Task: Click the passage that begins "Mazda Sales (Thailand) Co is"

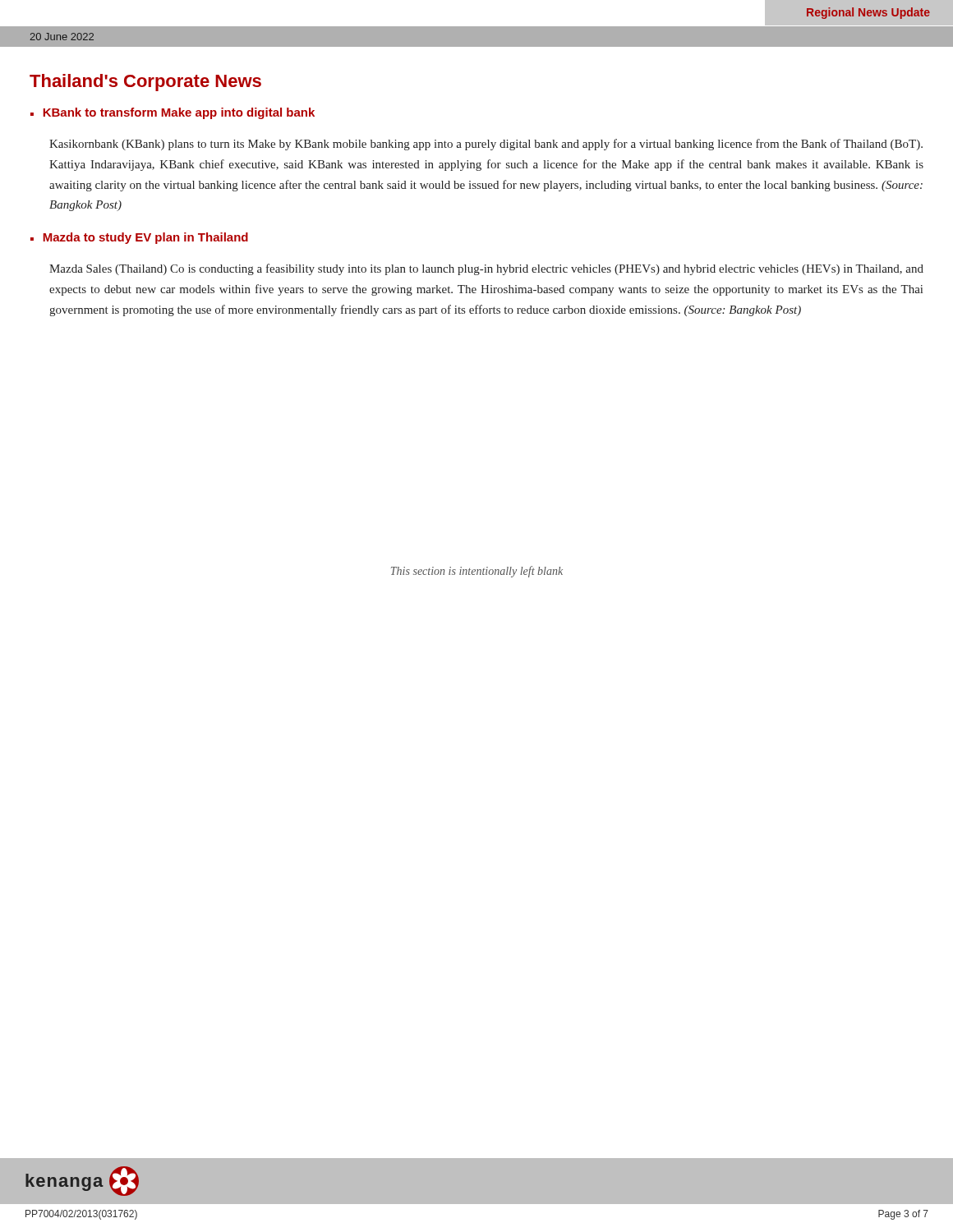Action: click(486, 289)
